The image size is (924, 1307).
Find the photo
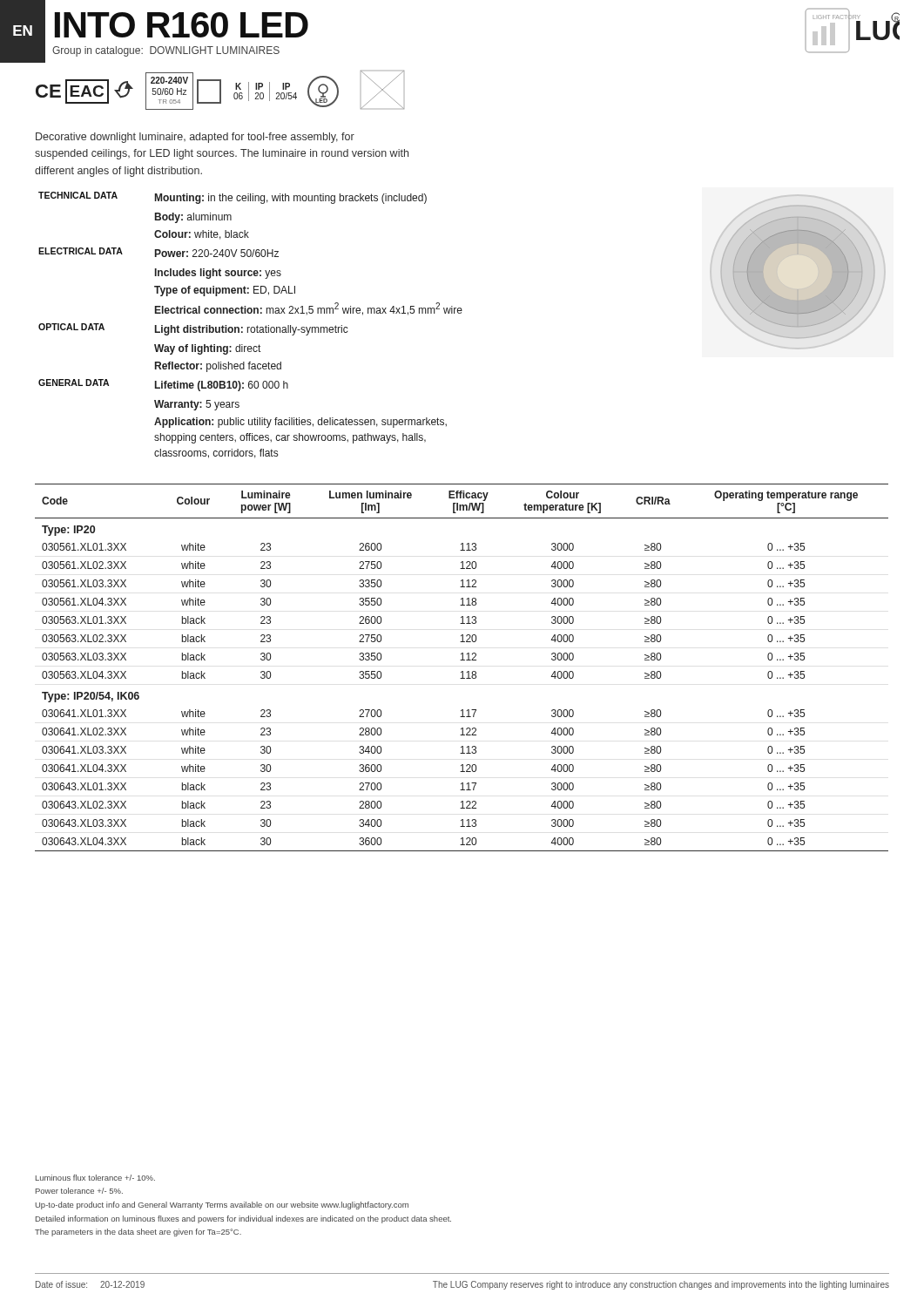[798, 272]
